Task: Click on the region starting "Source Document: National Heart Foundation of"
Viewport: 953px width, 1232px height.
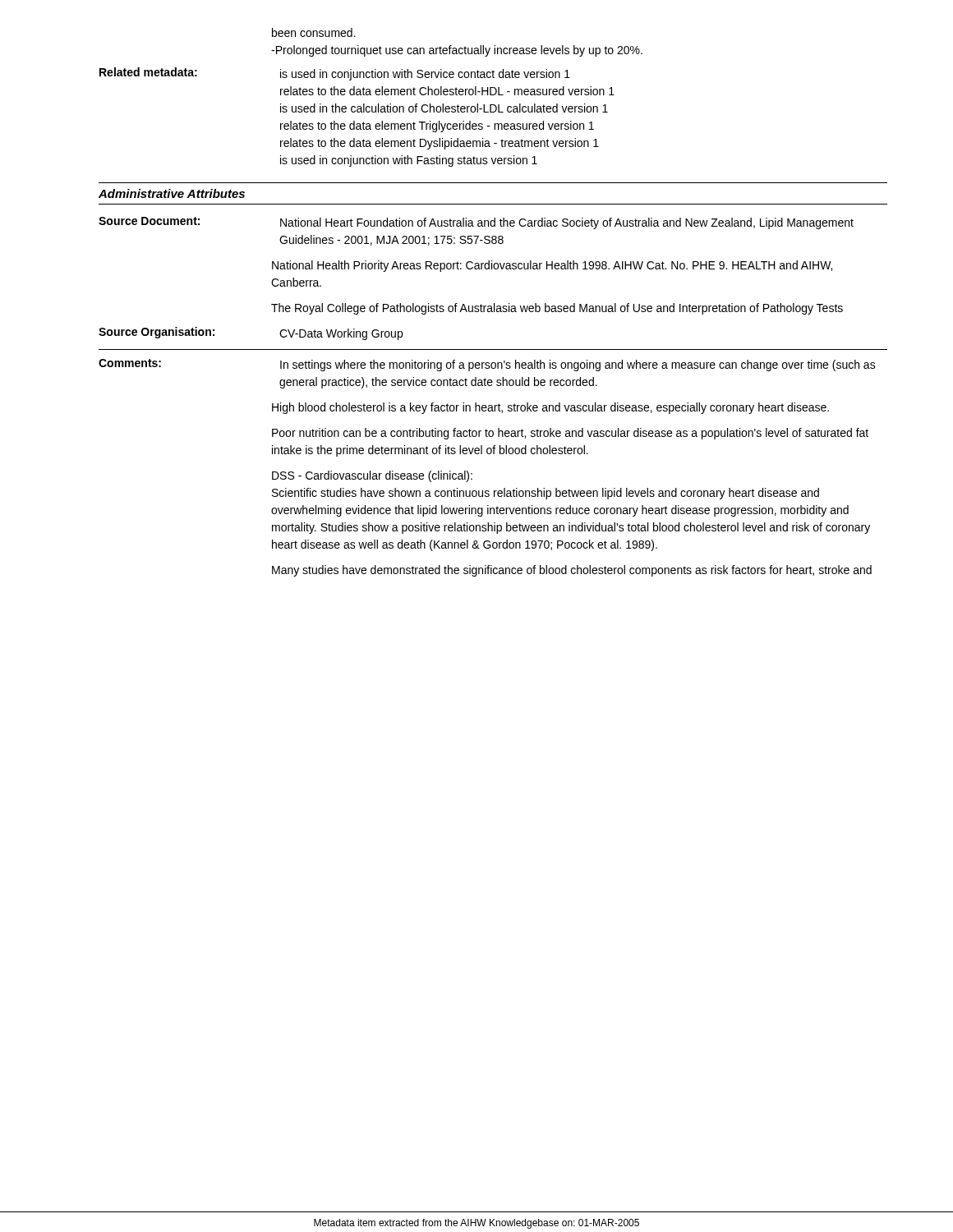Action: pos(493,232)
